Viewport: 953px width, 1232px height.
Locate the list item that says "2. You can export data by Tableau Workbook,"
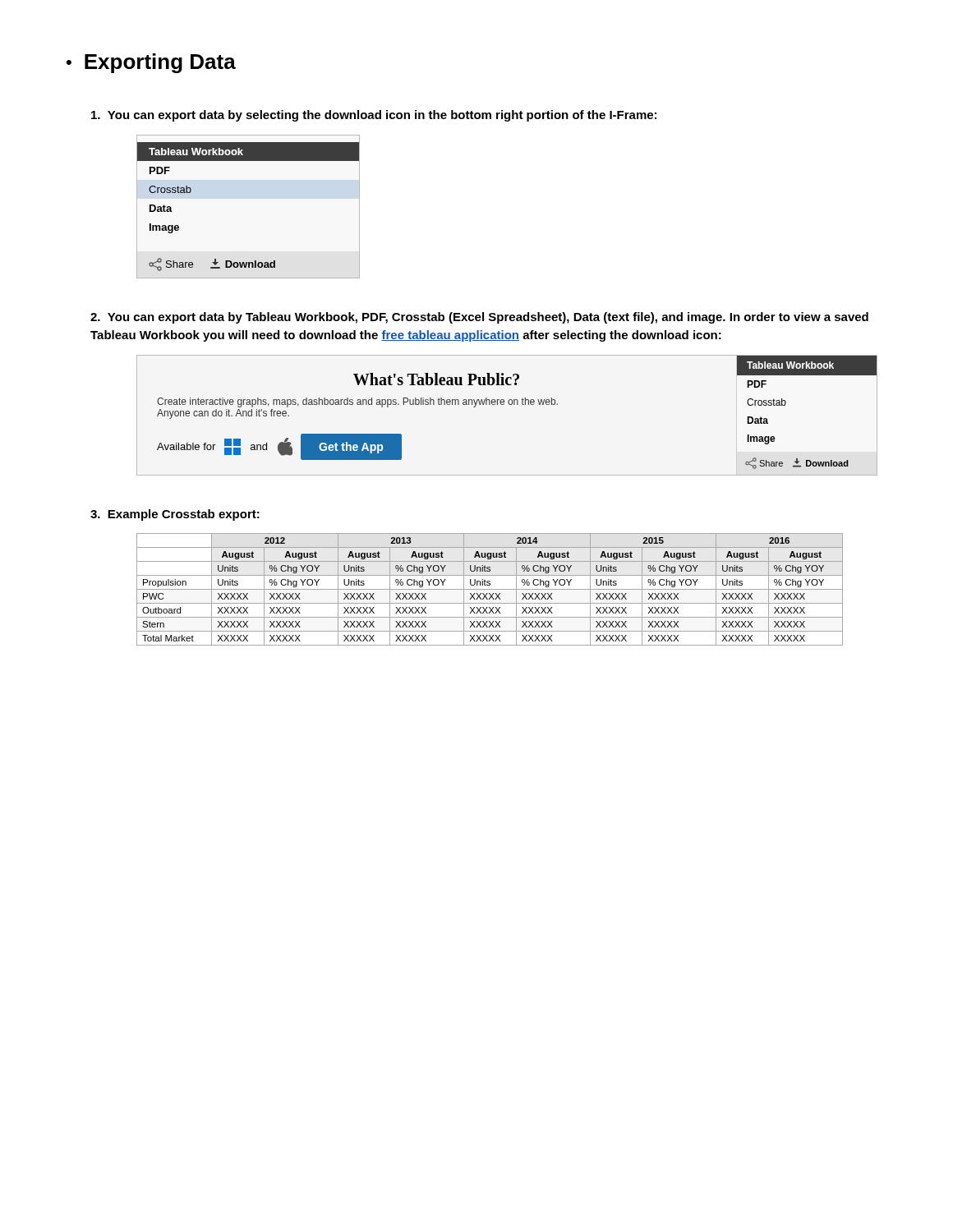[x=489, y=326]
